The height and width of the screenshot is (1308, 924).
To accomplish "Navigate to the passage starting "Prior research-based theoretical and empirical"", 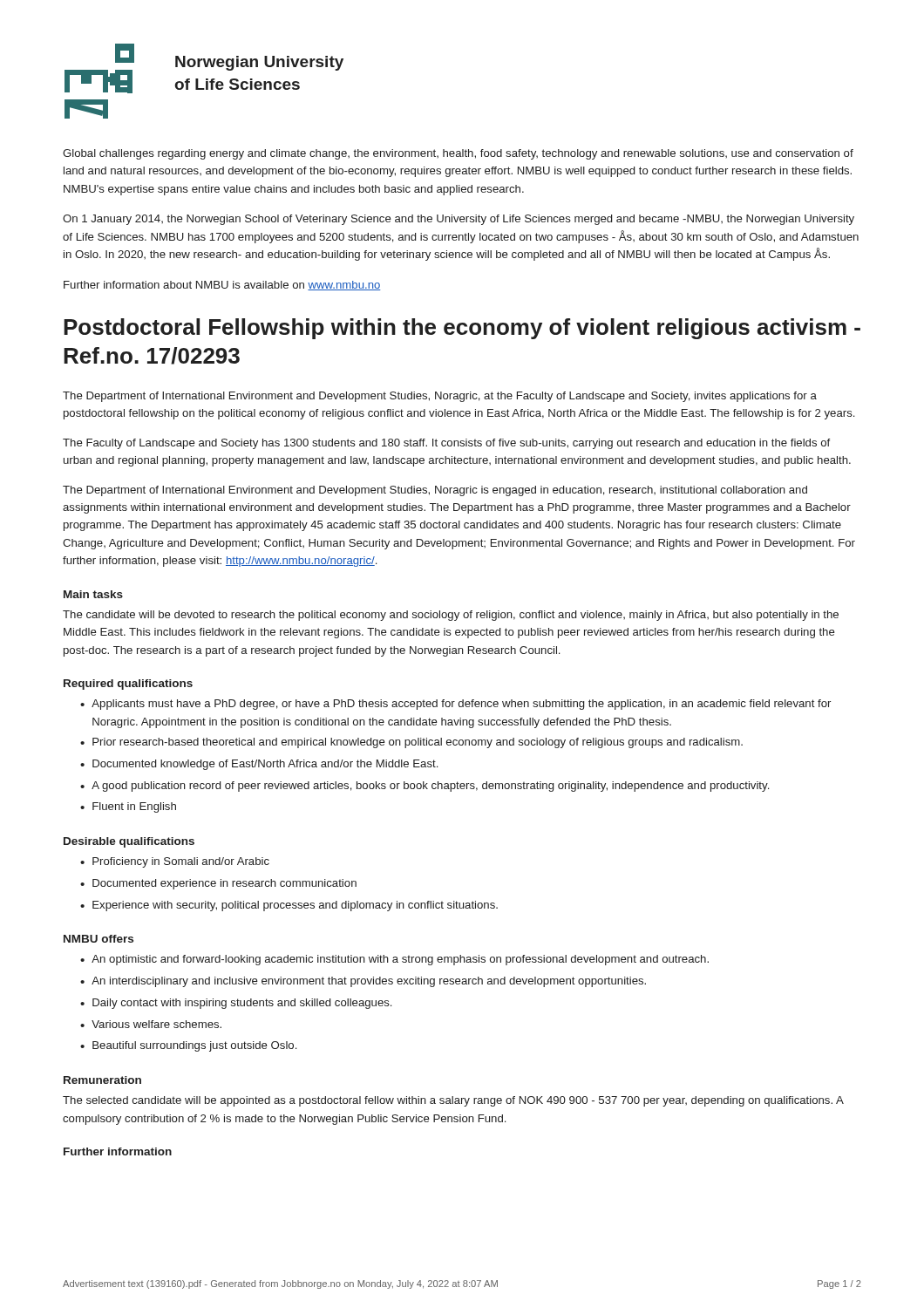I will (x=418, y=742).
